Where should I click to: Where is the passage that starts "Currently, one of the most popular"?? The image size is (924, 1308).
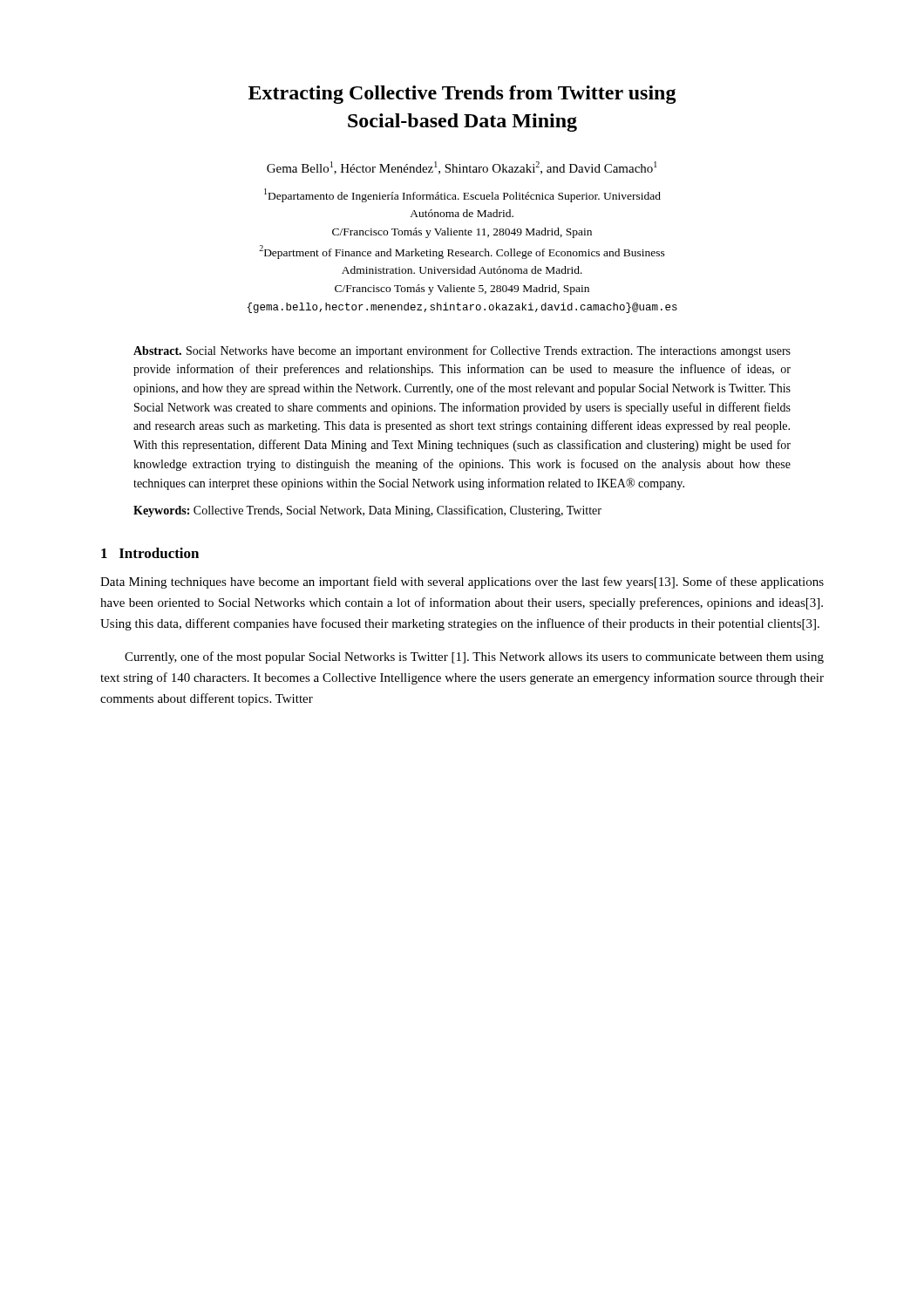[x=462, y=677]
